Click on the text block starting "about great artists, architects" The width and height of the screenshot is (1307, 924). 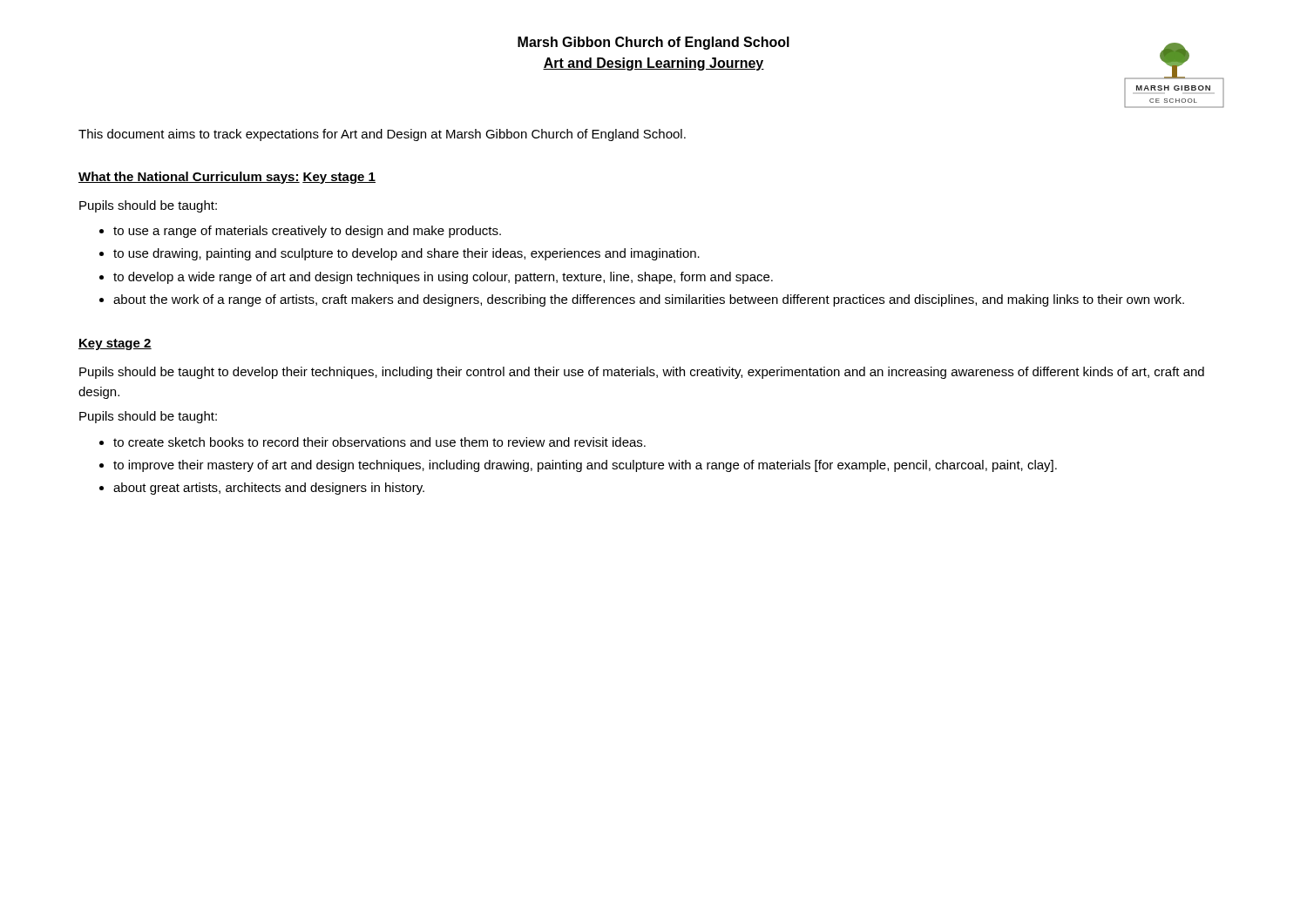[269, 487]
